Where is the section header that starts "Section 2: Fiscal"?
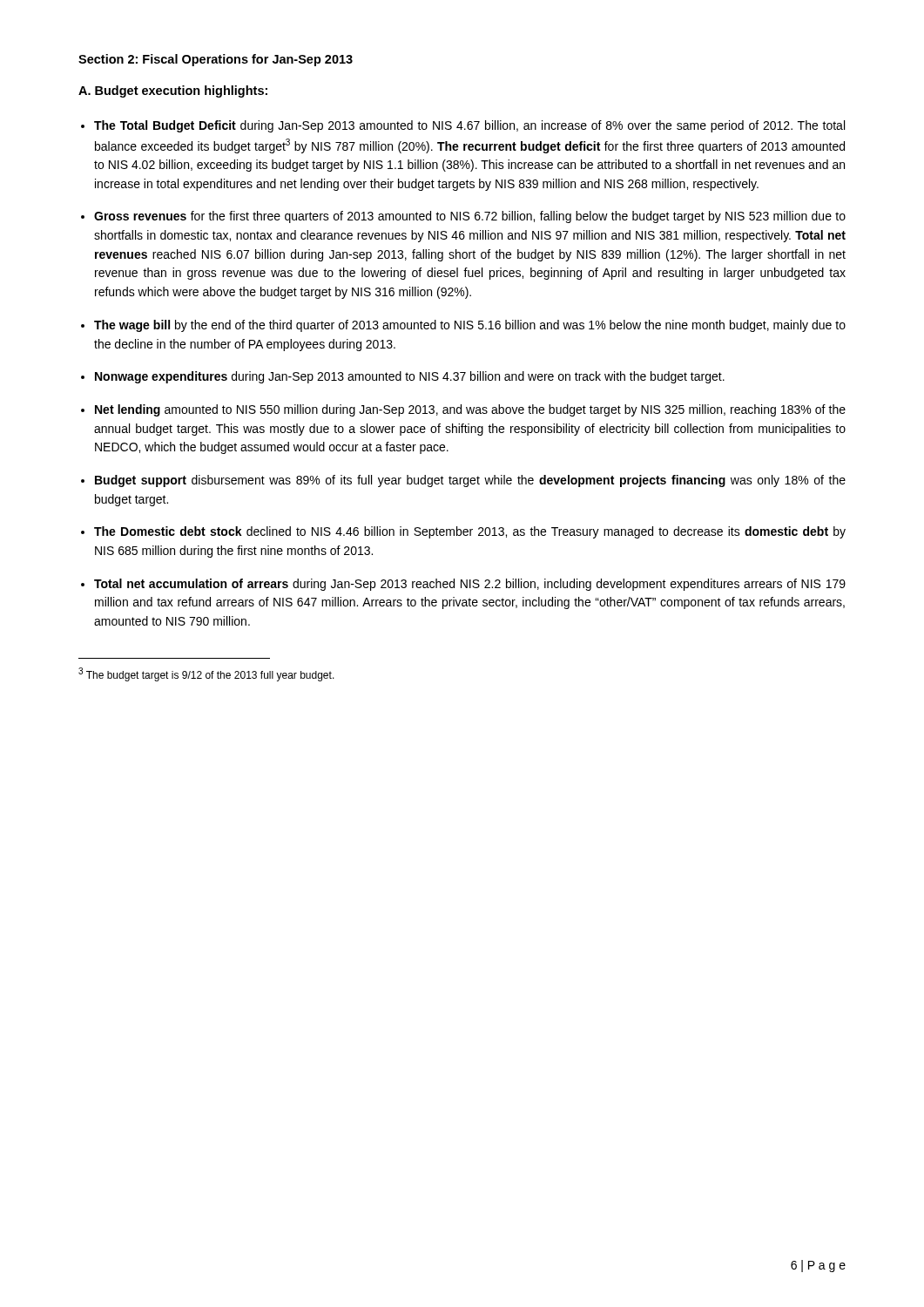This screenshot has height=1307, width=924. (x=216, y=59)
